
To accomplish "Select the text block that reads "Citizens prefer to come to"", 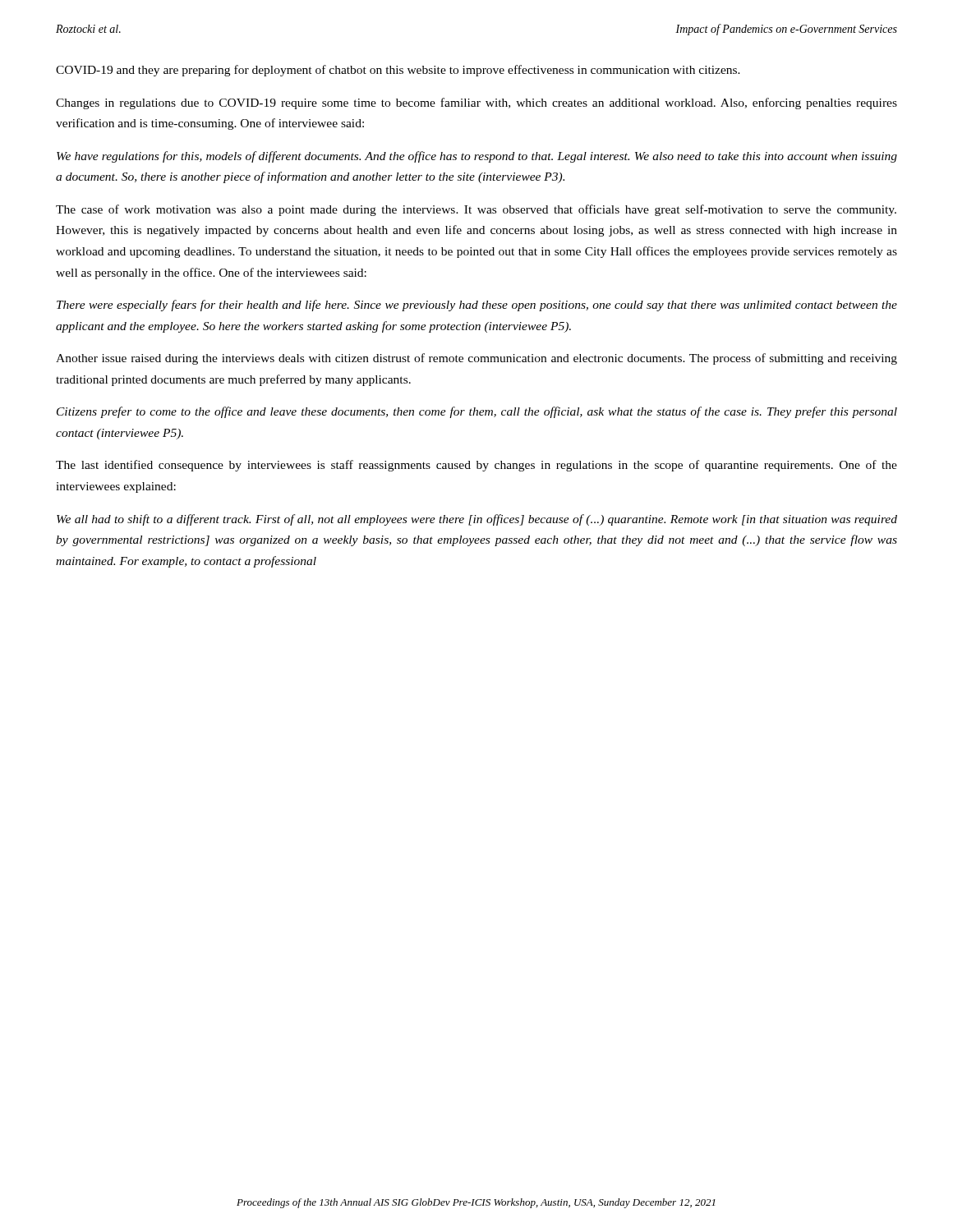I will (476, 422).
